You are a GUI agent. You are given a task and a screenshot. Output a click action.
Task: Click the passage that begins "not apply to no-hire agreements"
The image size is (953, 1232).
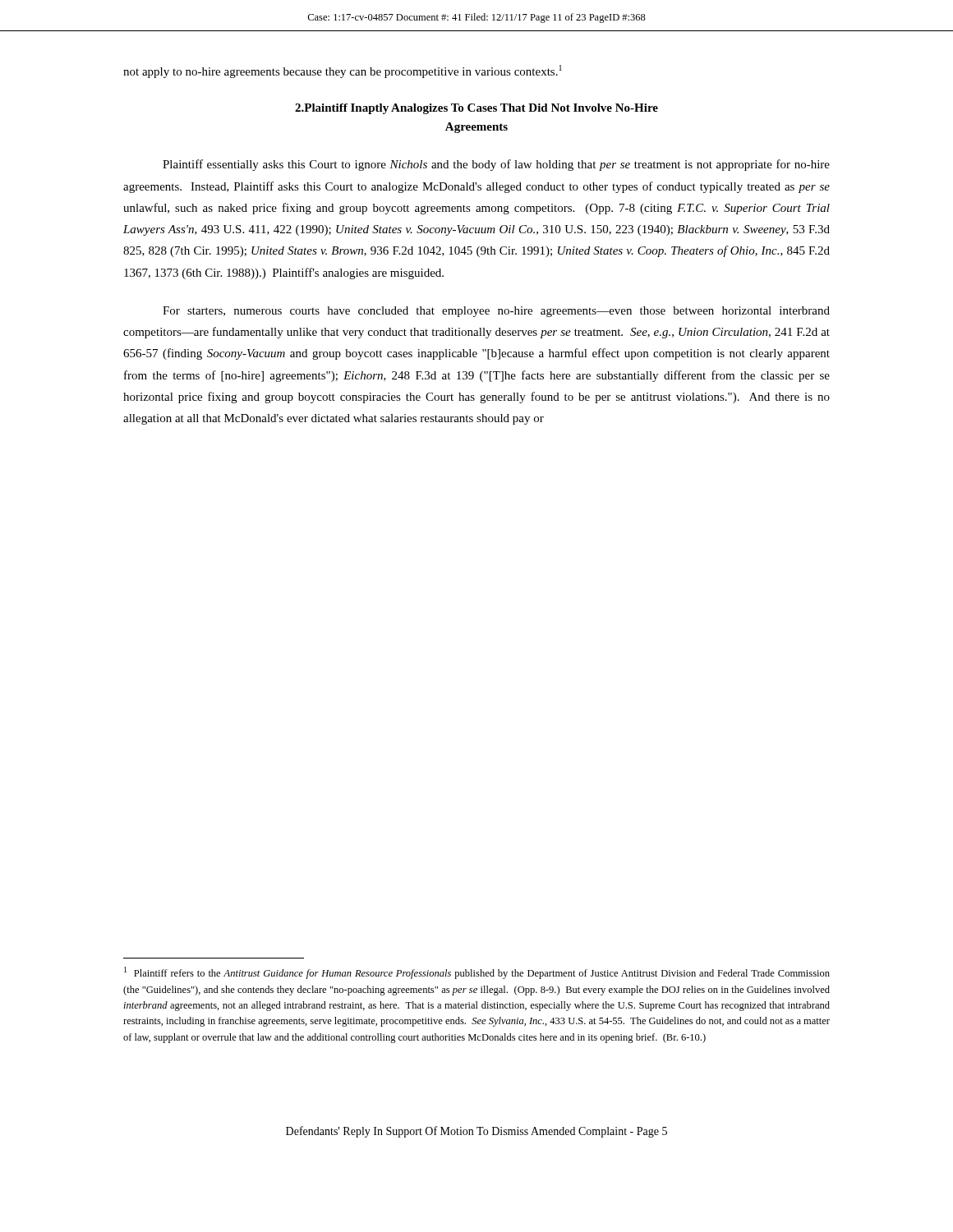(x=343, y=71)
